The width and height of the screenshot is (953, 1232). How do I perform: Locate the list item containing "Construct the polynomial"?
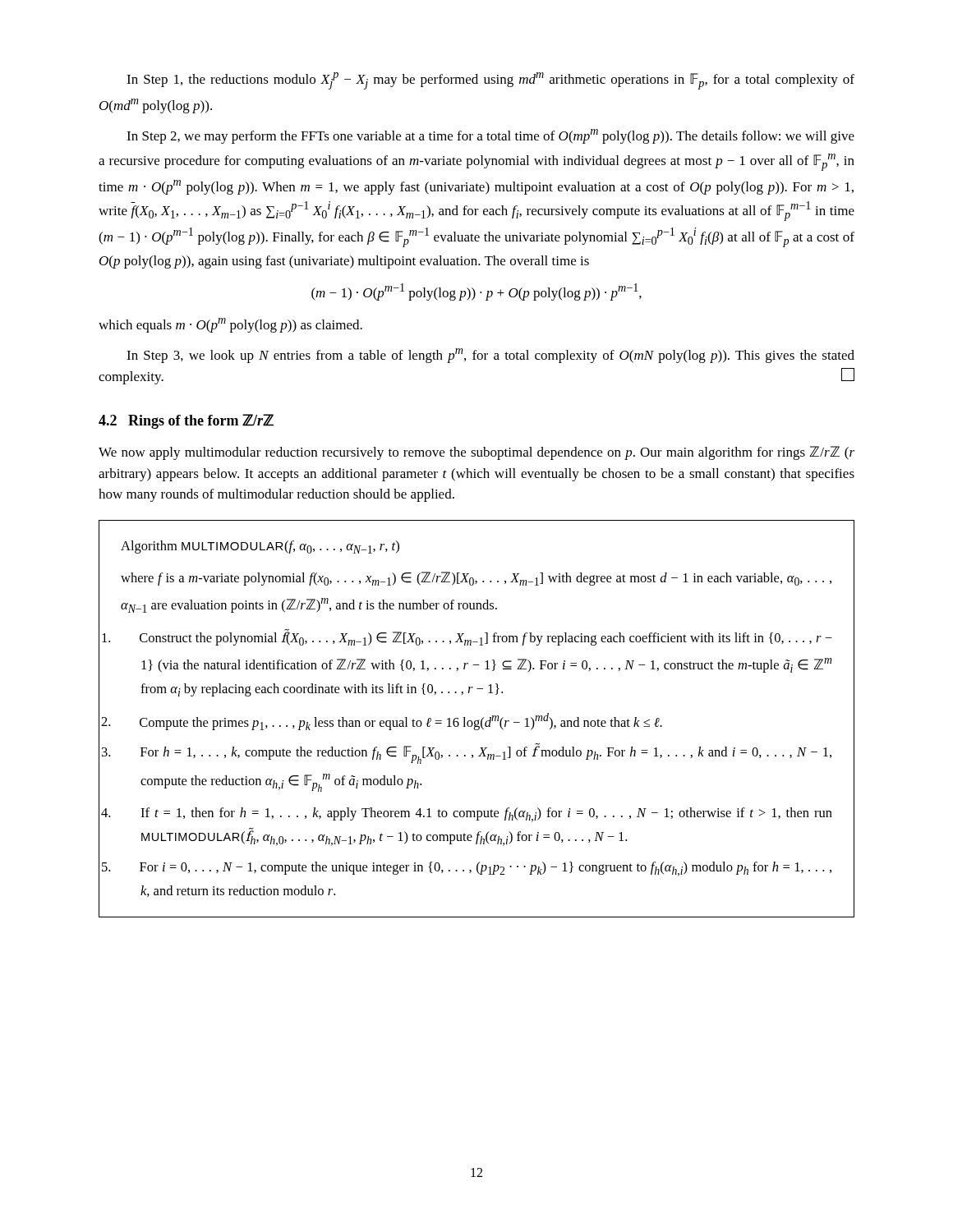click(x=476, y=663)
